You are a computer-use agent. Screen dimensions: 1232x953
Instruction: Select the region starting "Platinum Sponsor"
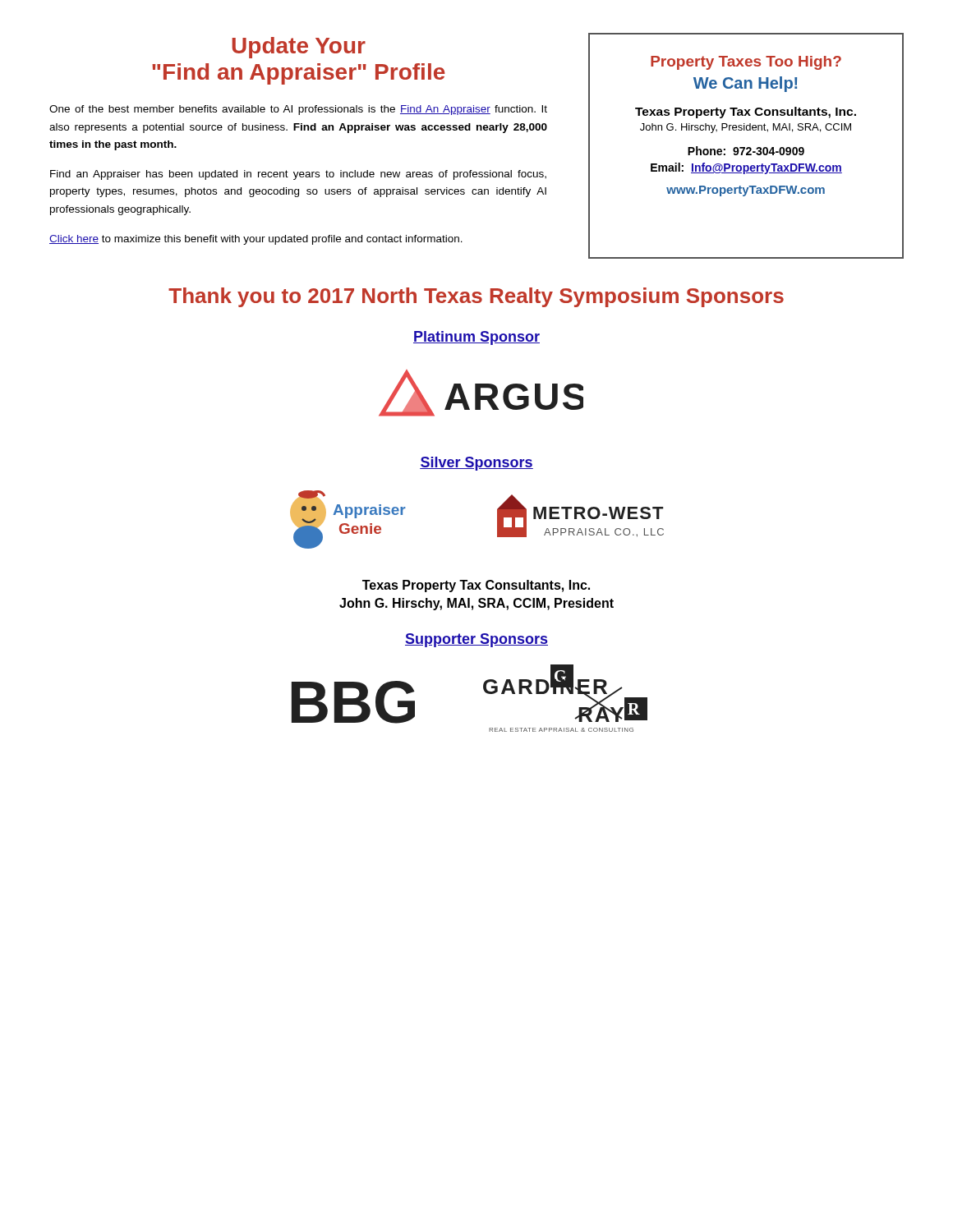(476, 337)
